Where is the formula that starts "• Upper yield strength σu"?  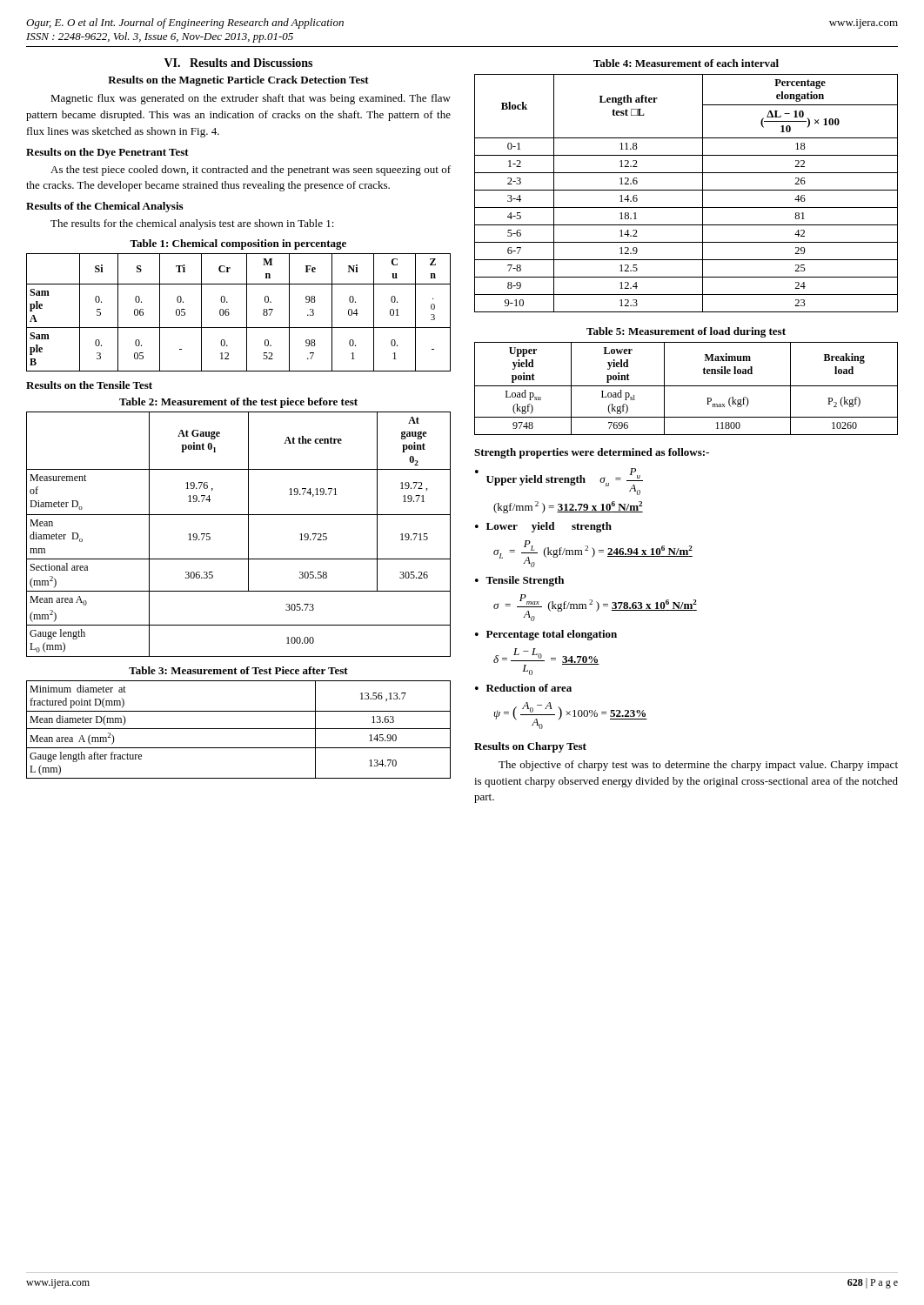(x=559, y=482)
